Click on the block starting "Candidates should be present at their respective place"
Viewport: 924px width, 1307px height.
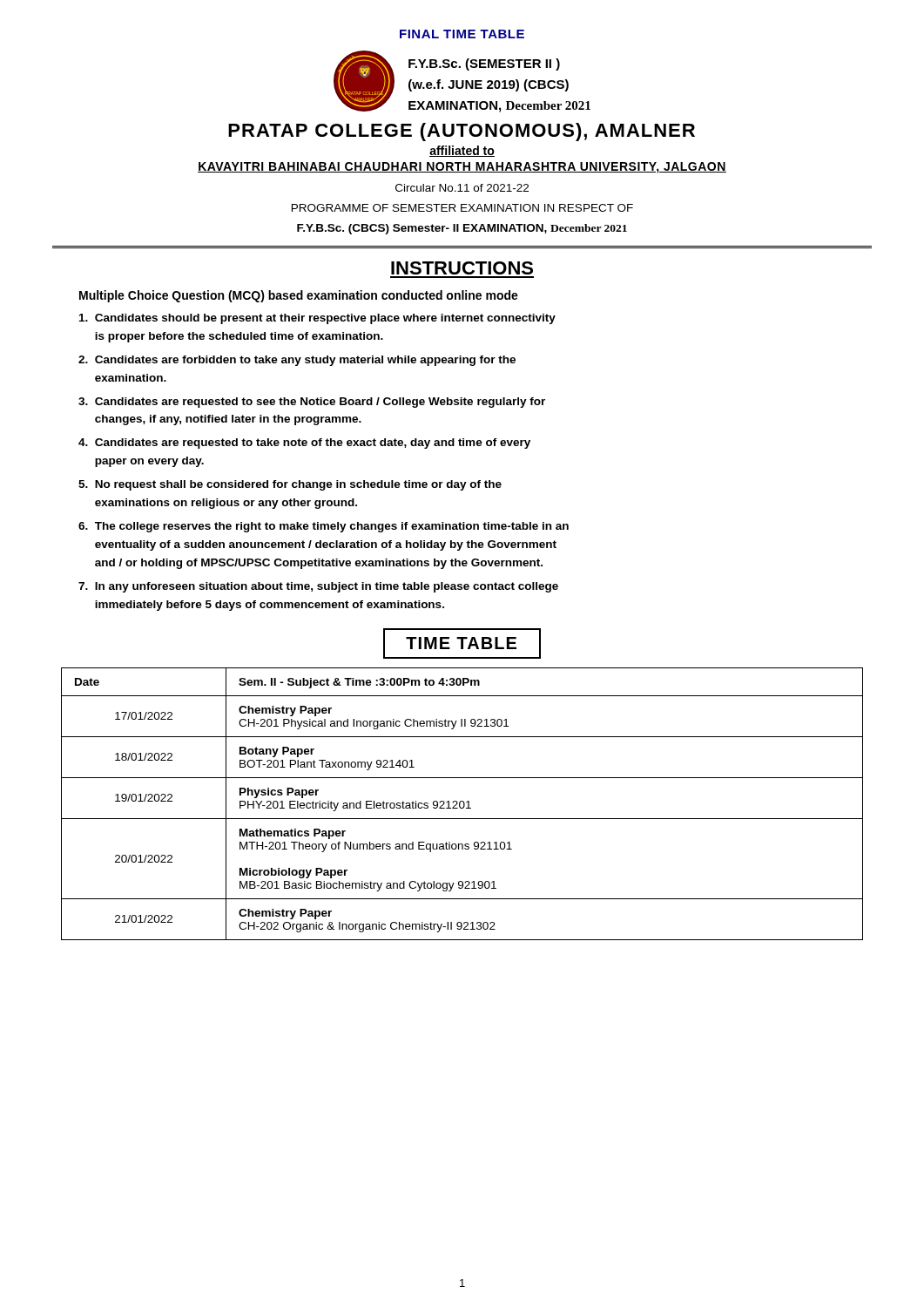coord(317,327)
